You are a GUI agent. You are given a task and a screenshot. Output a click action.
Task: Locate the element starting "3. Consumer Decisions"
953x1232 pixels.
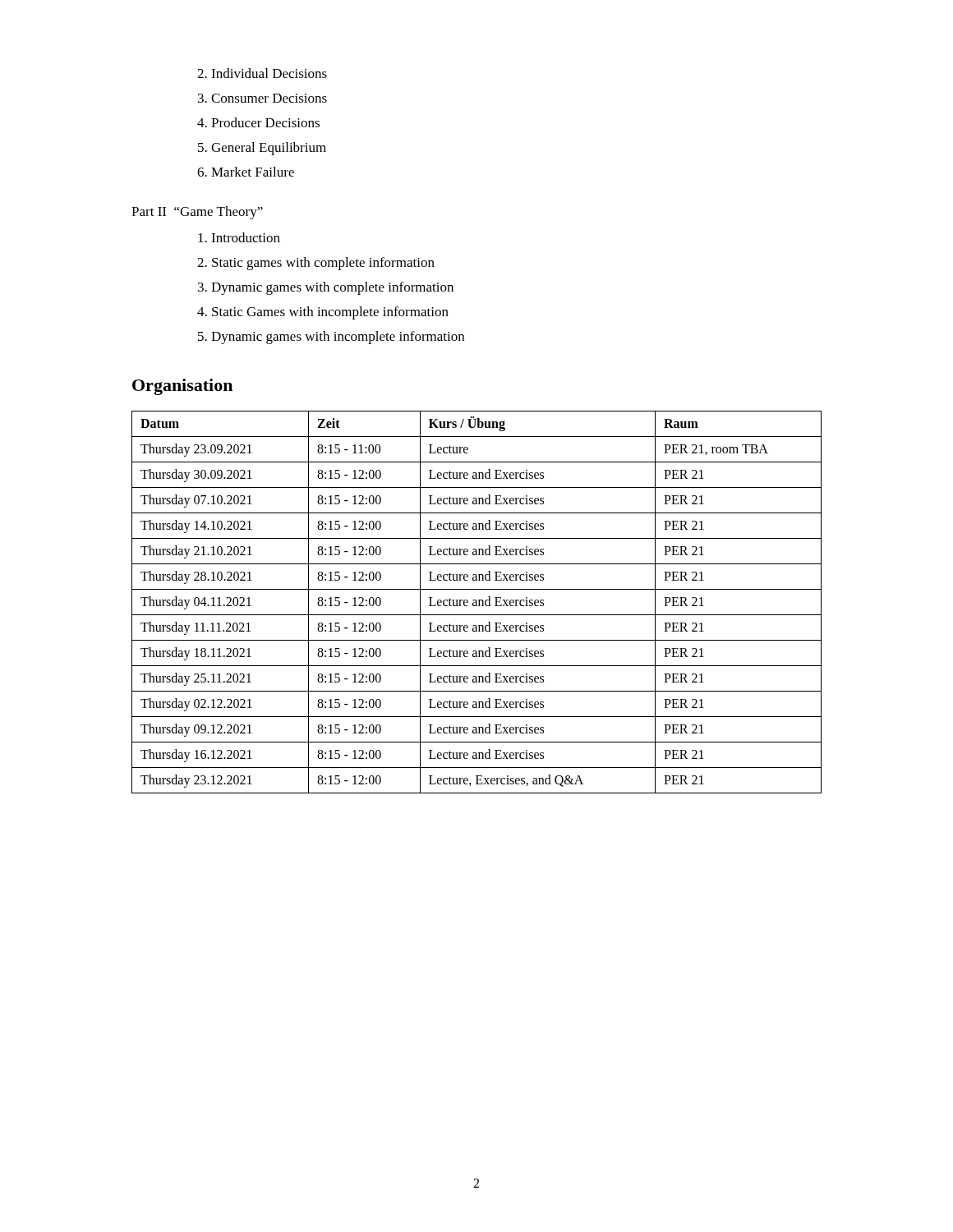(262, 98)
